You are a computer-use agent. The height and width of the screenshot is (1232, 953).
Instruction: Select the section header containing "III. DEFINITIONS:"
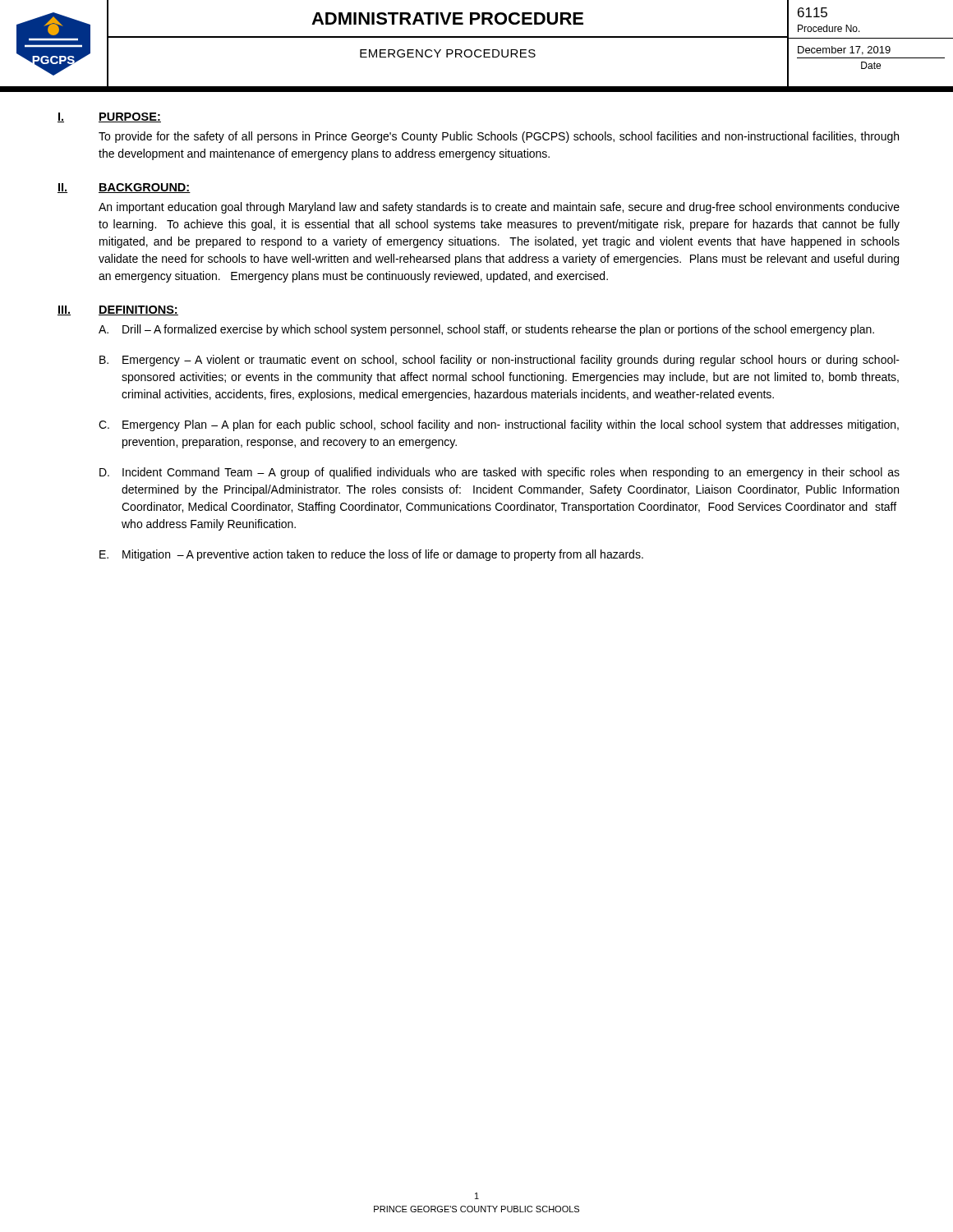click(x=118, y=310)
